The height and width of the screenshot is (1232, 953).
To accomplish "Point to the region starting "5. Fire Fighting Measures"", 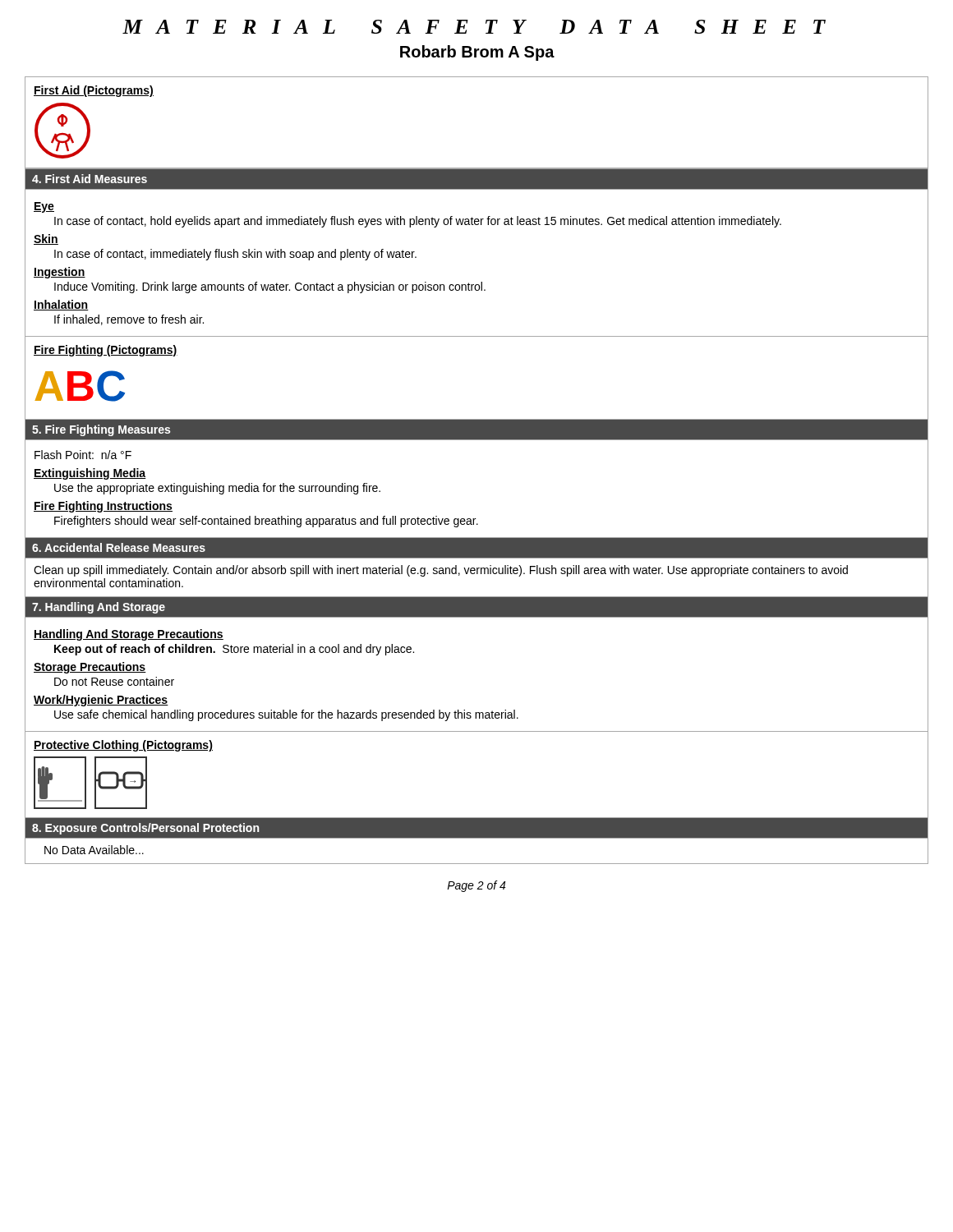I will tap(476, 478).
